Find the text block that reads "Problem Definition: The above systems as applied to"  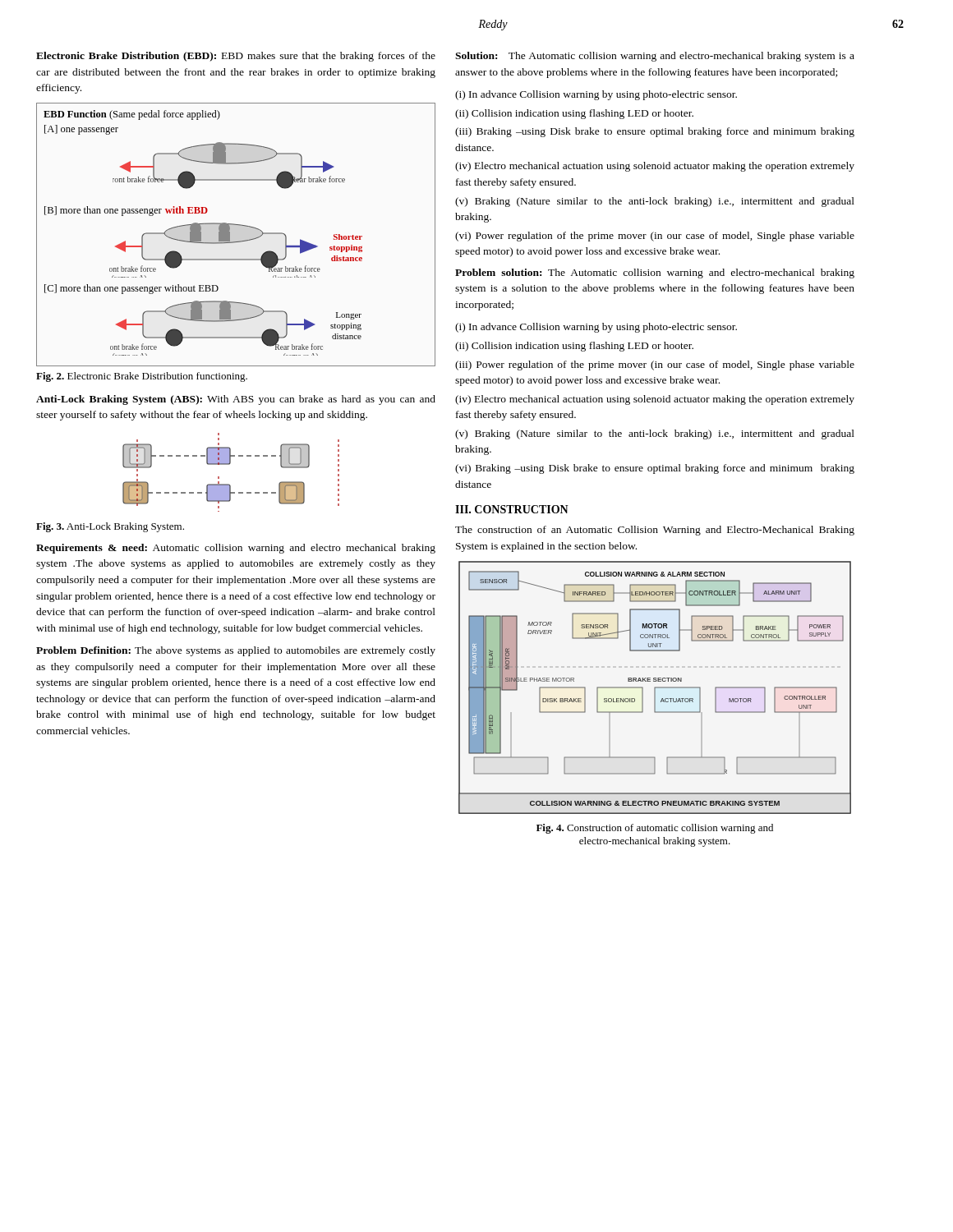[x=236, y=690]
